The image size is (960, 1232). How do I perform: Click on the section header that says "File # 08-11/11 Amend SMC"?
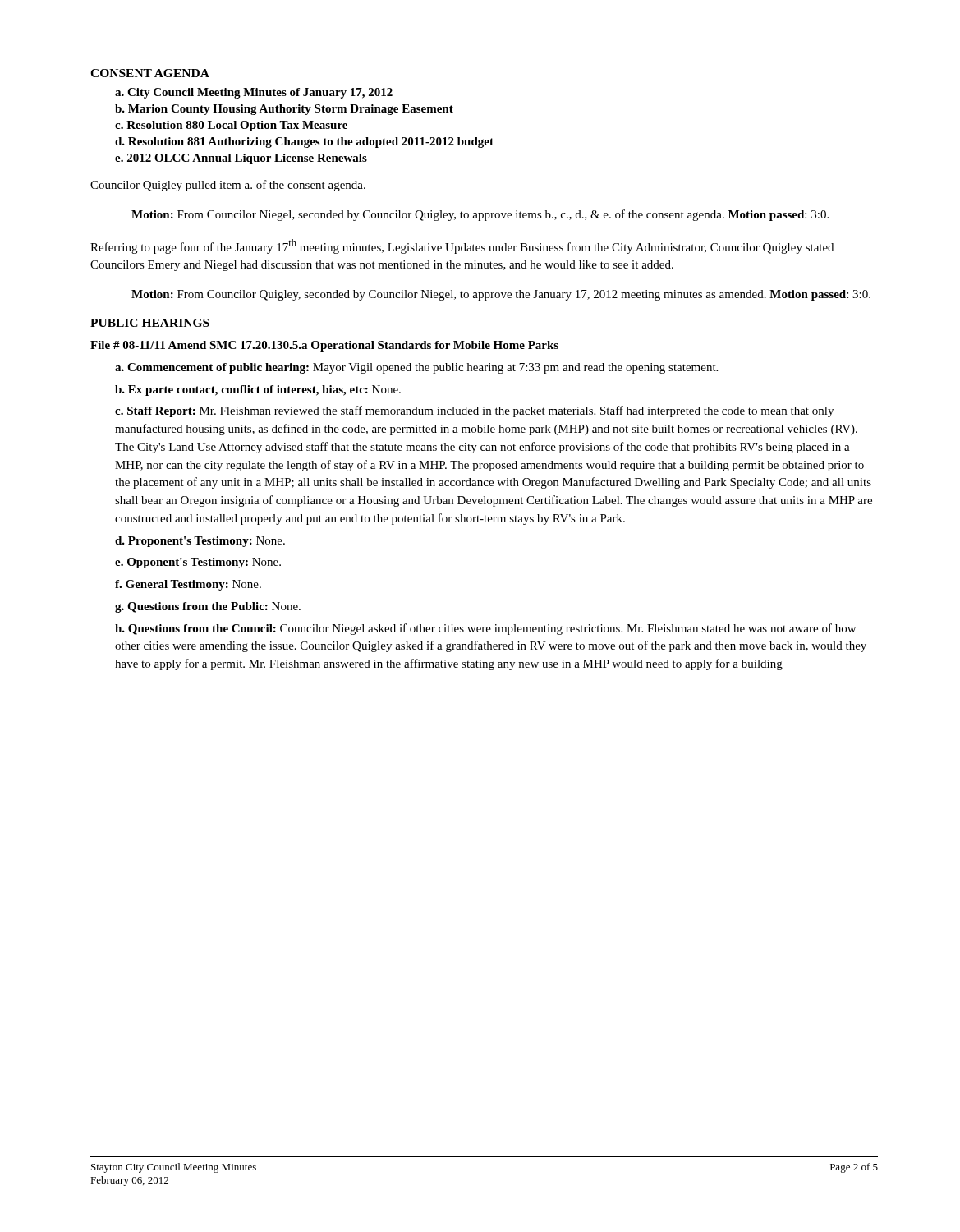click(324, 345)
